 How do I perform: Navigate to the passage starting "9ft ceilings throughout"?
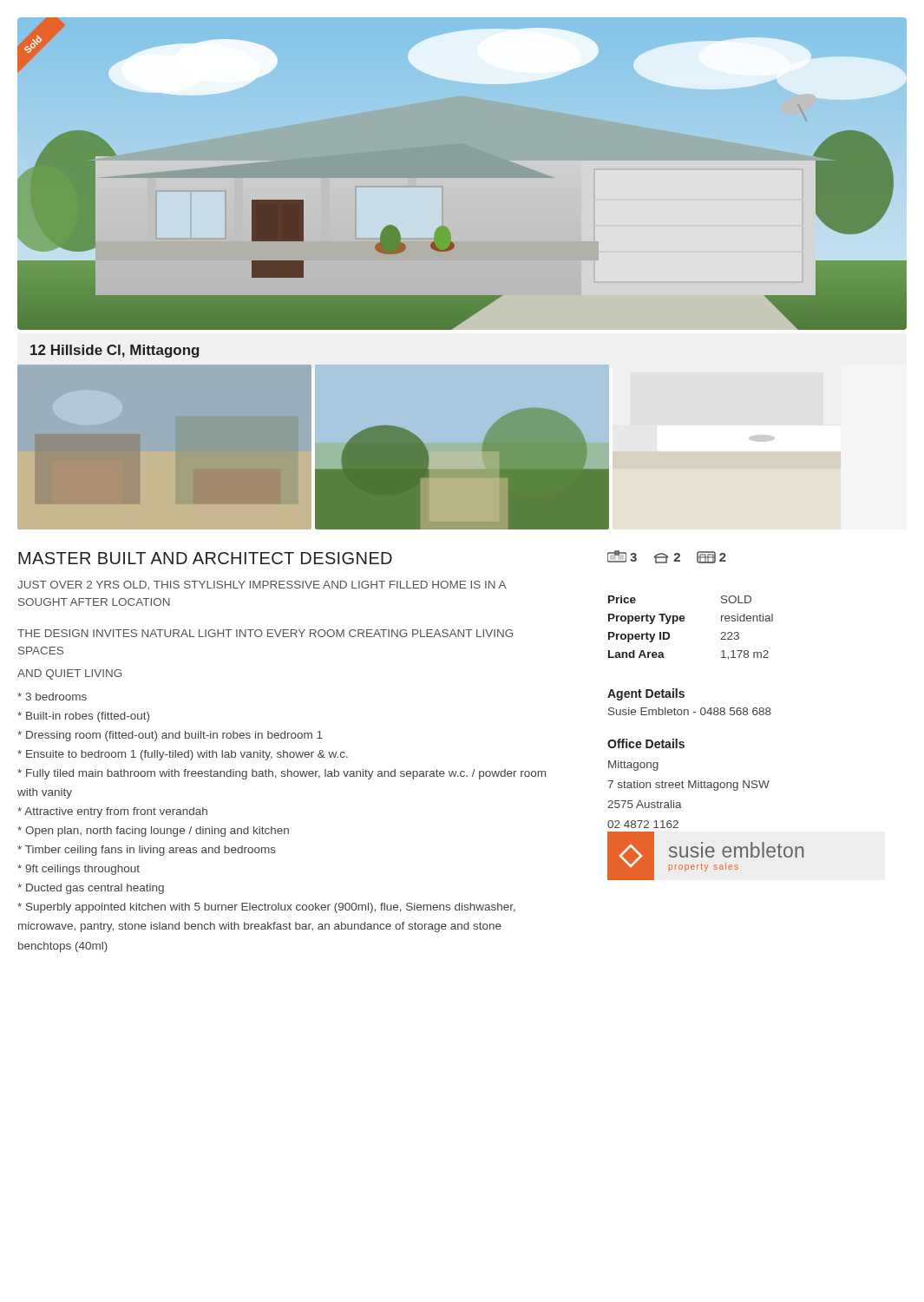coord(79,868)
